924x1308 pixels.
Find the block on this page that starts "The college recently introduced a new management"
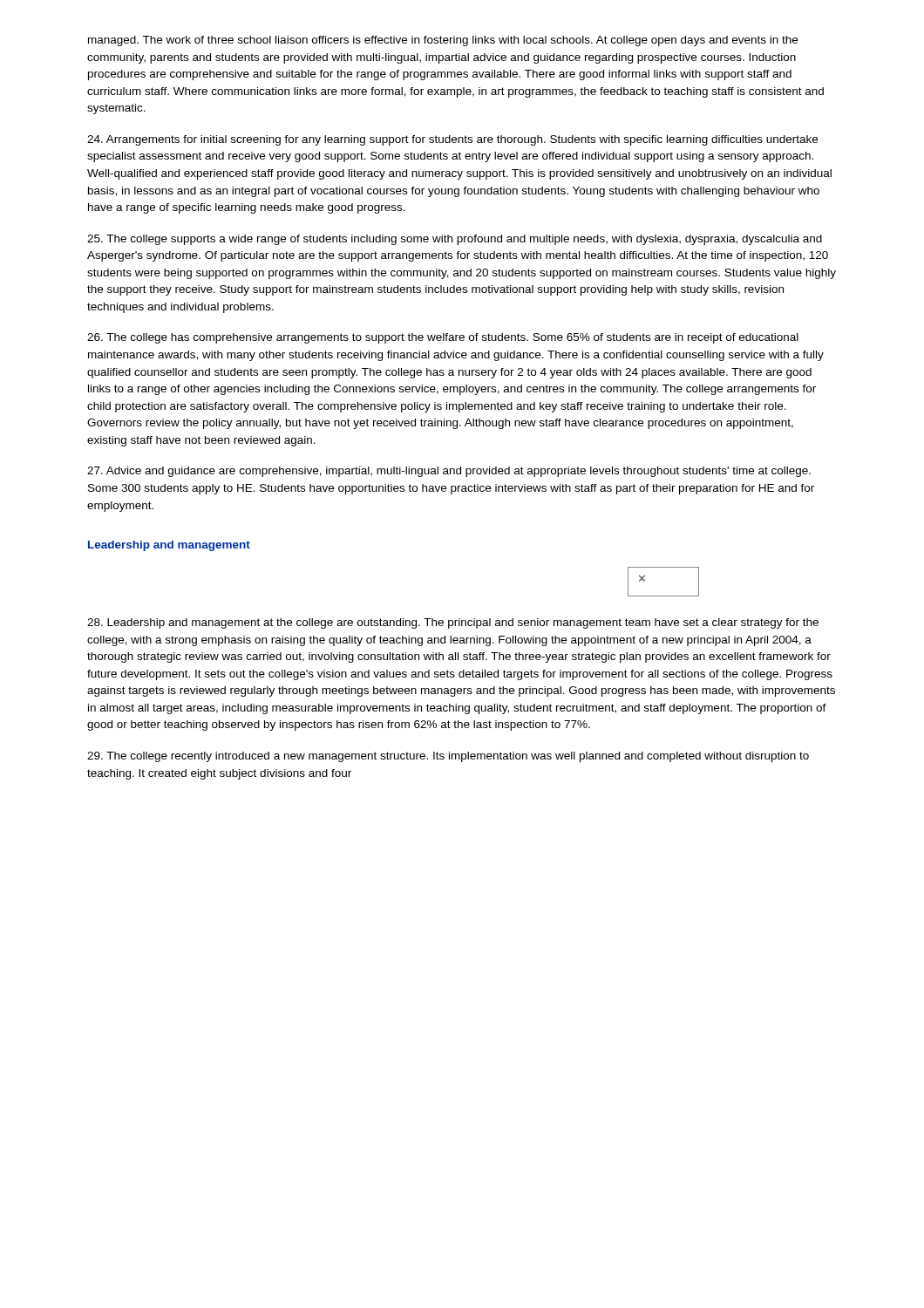448,764
